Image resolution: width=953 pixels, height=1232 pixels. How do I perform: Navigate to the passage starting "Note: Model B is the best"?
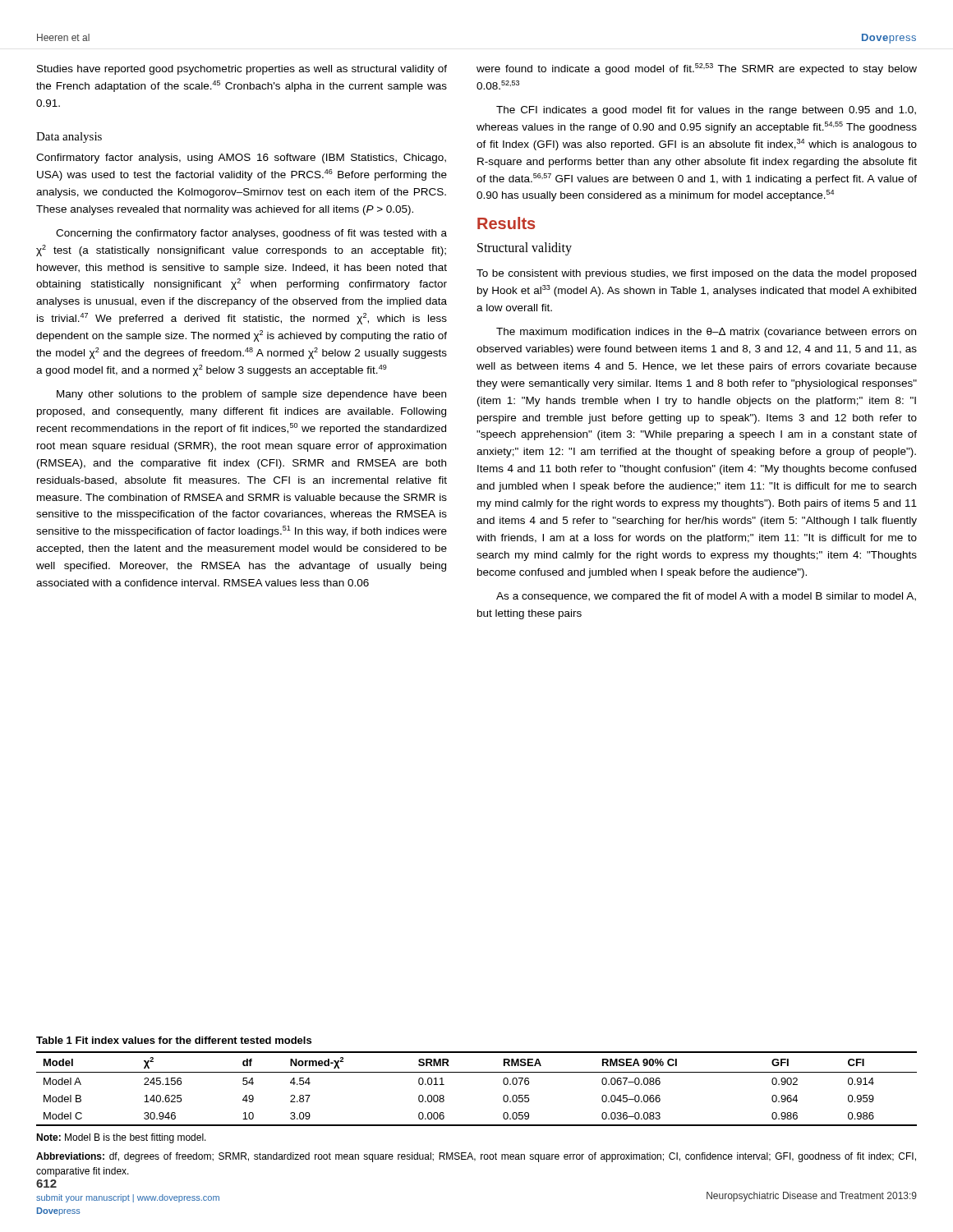pyautogui.click(x=476, y=1155)
